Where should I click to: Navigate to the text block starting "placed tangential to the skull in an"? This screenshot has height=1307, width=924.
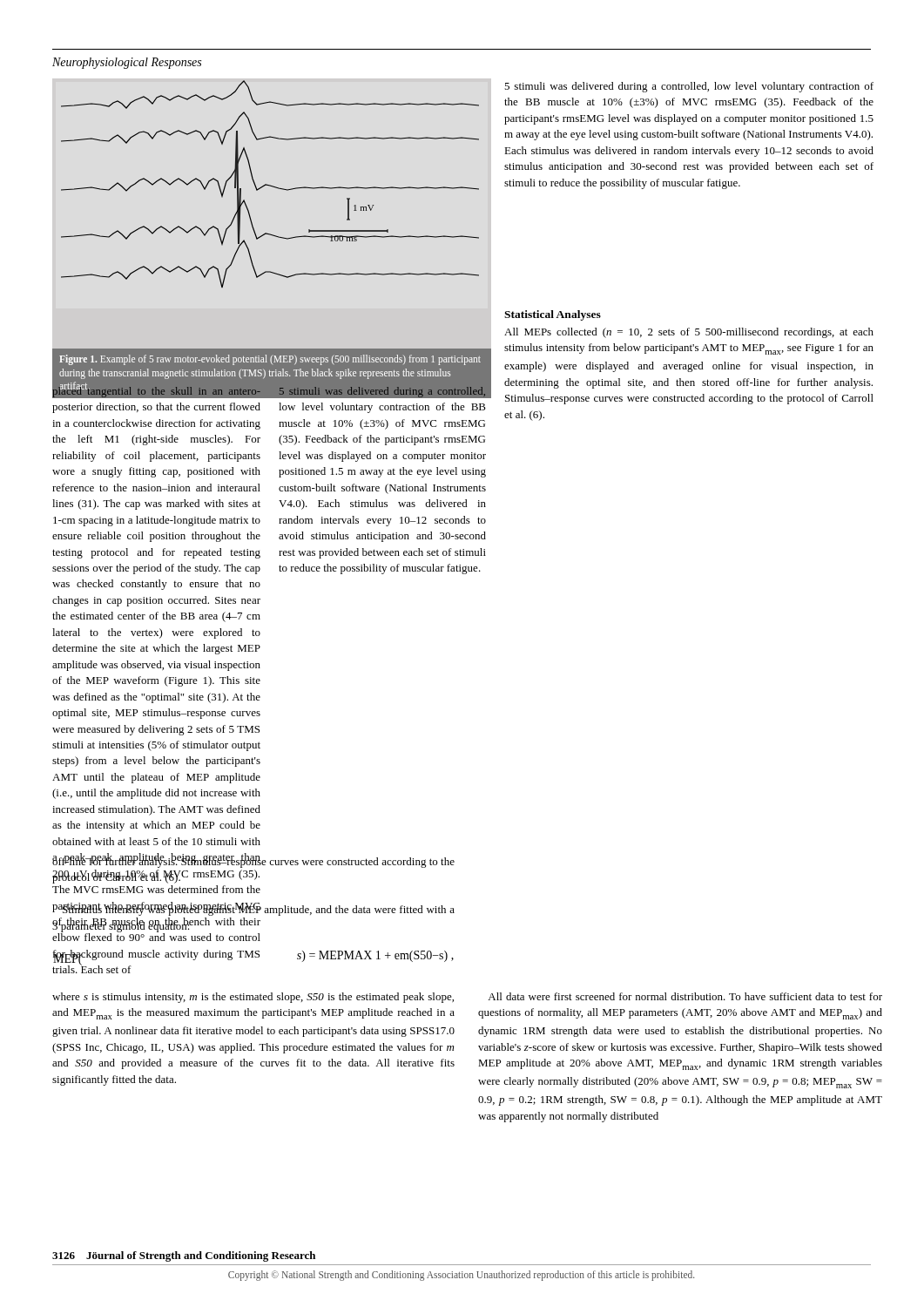pos(156,680)
